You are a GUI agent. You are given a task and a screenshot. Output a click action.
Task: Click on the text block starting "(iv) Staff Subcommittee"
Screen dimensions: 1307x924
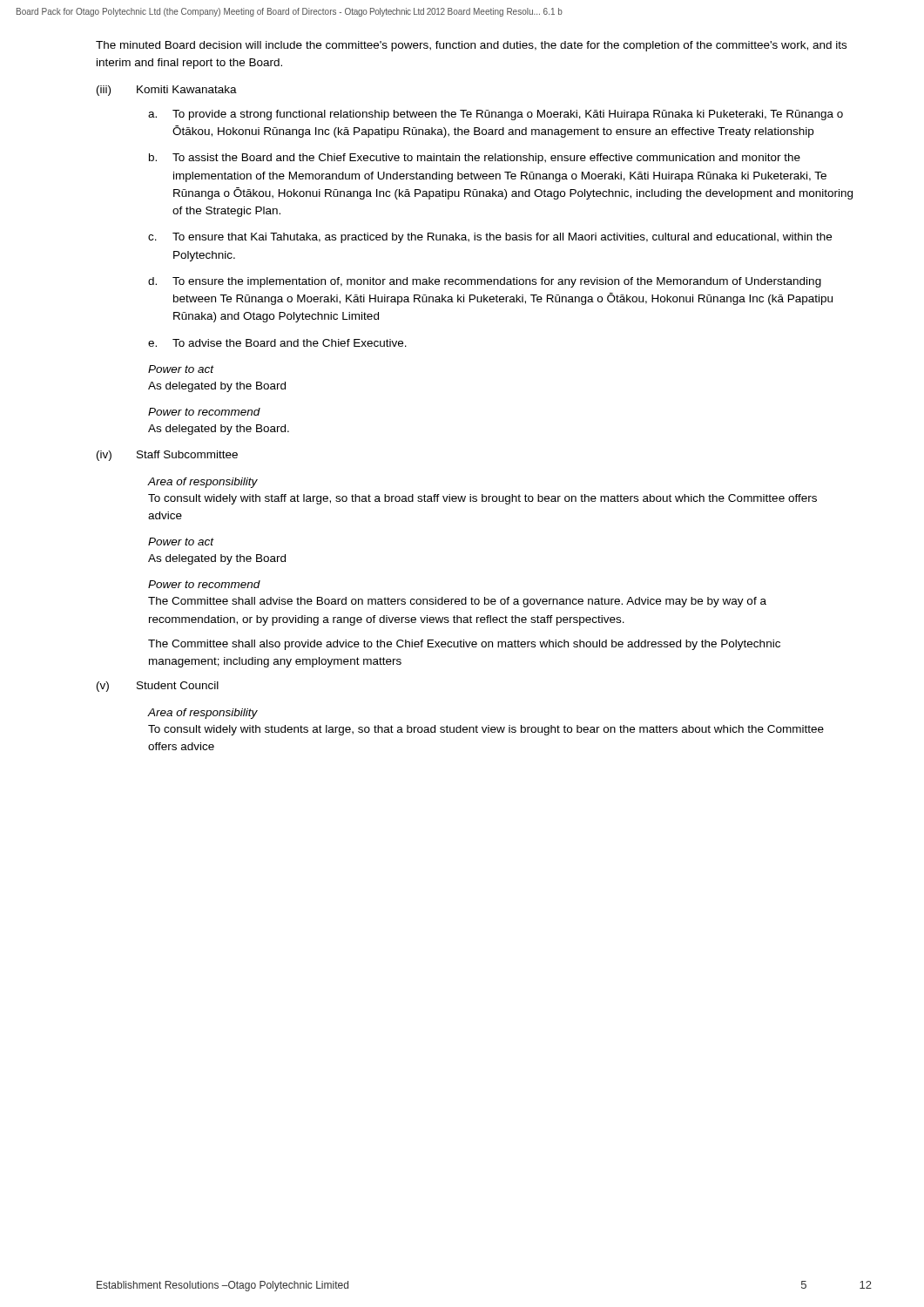(167, 455)
